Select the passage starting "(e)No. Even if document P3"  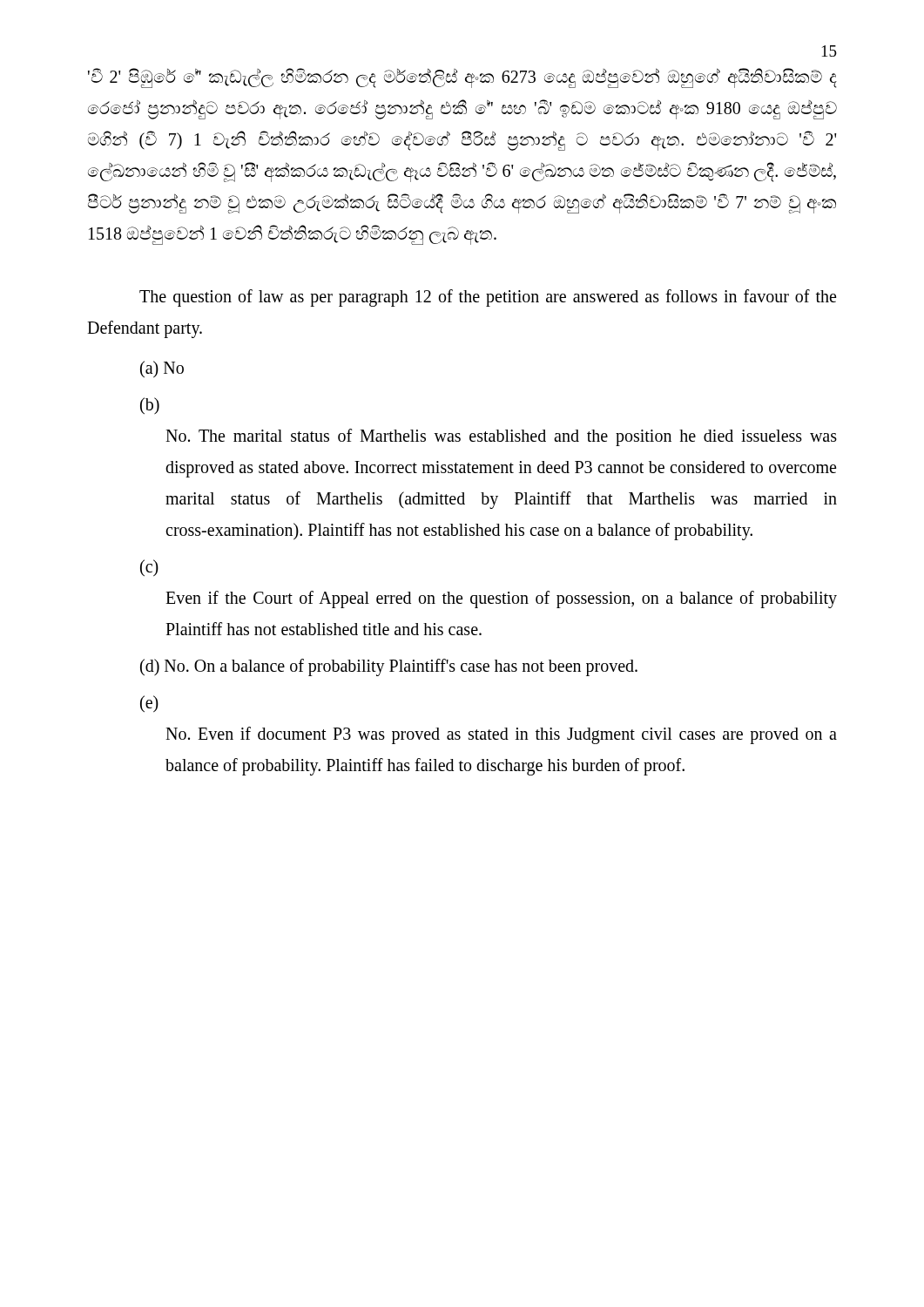tap(488, 737)
